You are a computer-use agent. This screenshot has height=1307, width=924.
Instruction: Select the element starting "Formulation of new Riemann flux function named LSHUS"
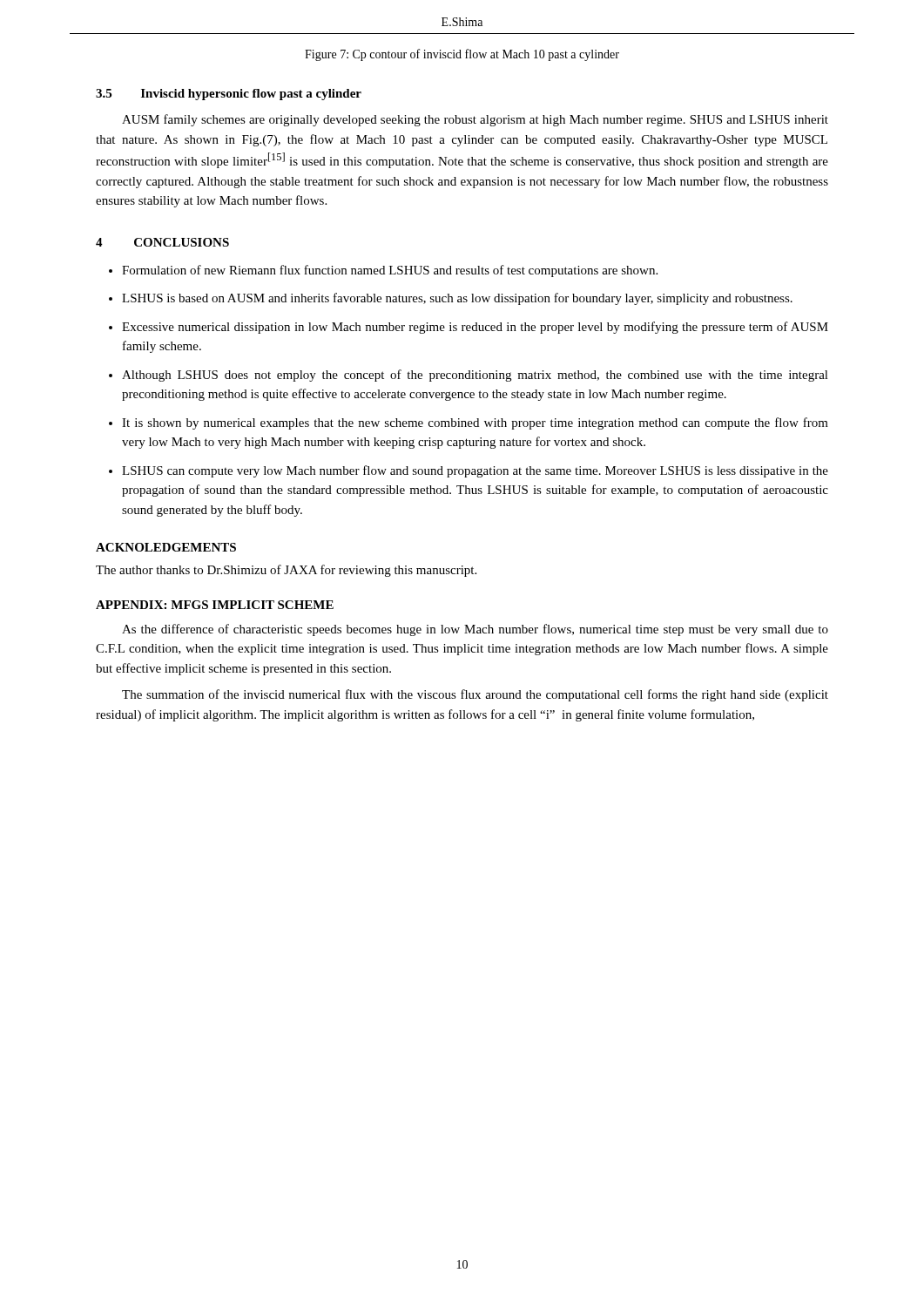tap(390, 270)
